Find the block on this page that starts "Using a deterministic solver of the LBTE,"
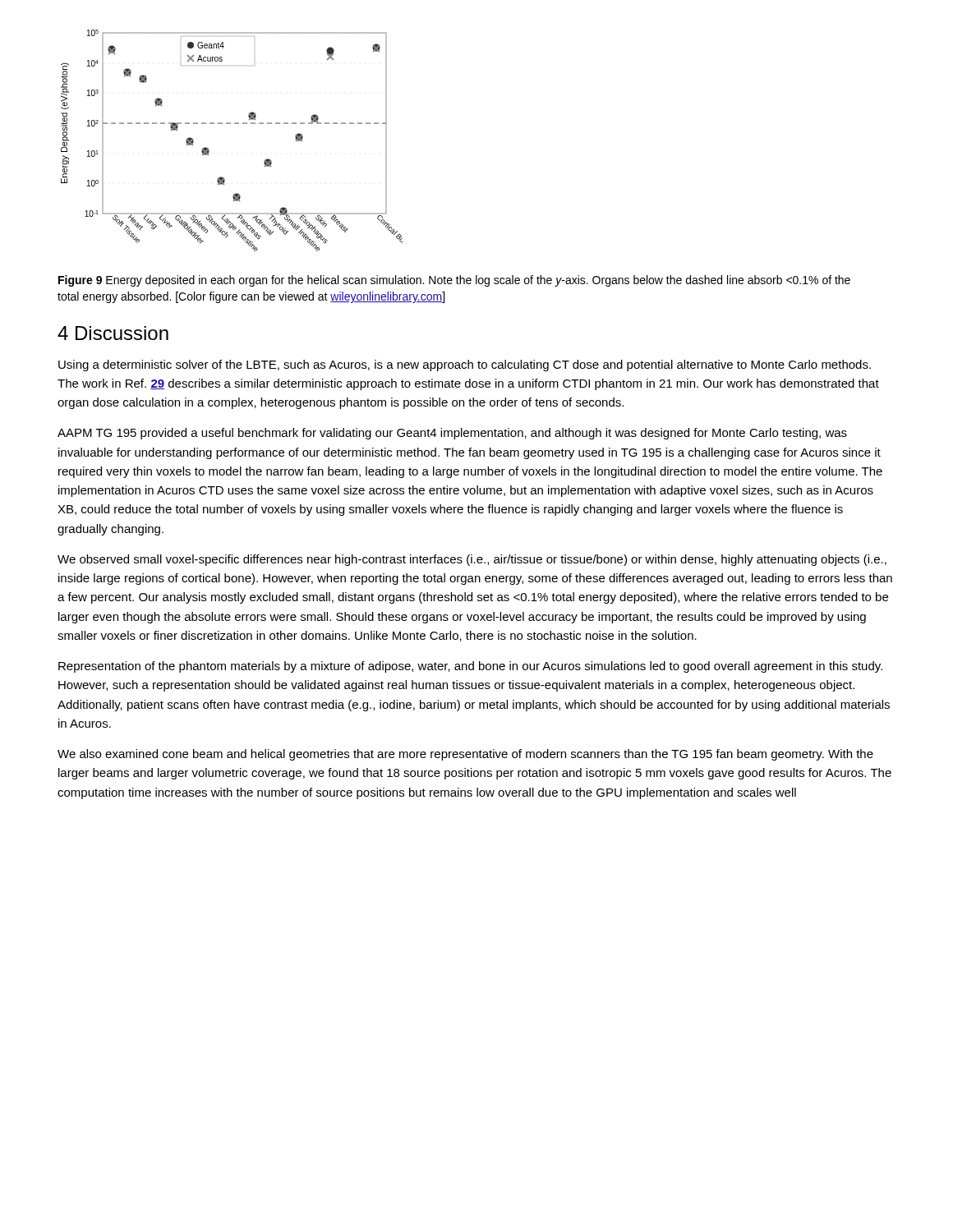 [x=468, y=383]
